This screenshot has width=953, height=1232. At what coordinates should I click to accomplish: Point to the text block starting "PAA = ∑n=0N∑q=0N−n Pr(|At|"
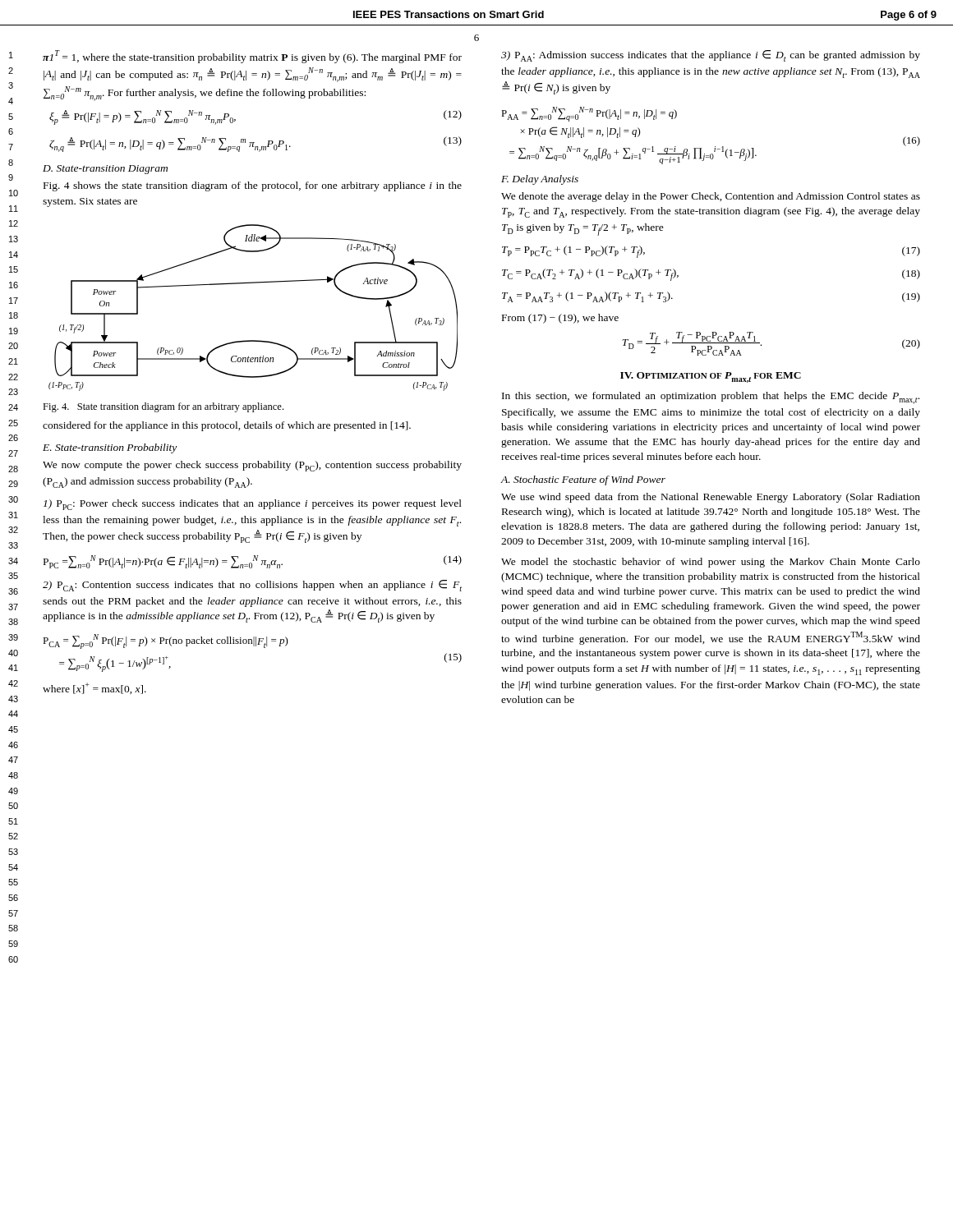(711, 133)
